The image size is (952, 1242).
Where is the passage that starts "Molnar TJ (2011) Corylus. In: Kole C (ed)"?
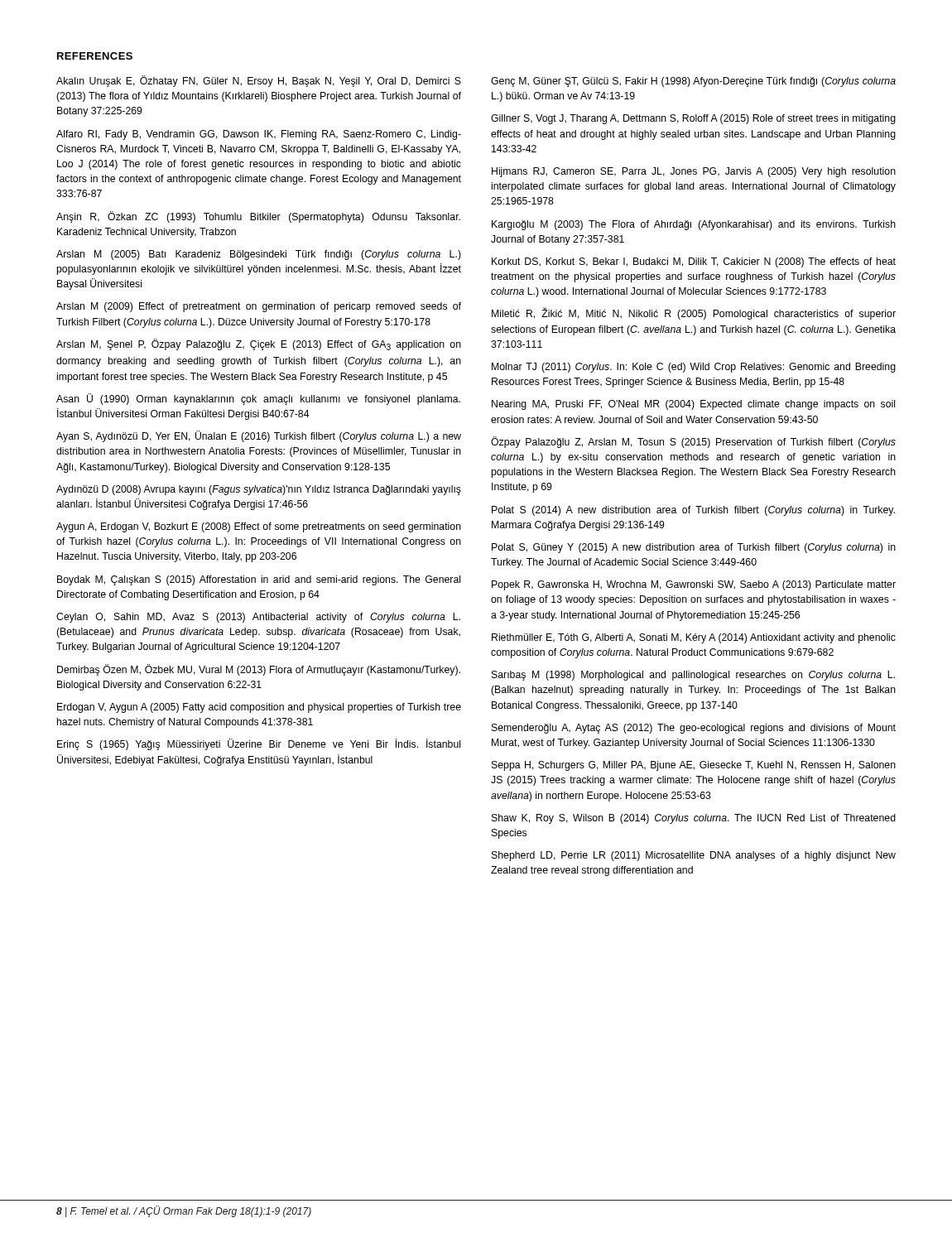693,374
